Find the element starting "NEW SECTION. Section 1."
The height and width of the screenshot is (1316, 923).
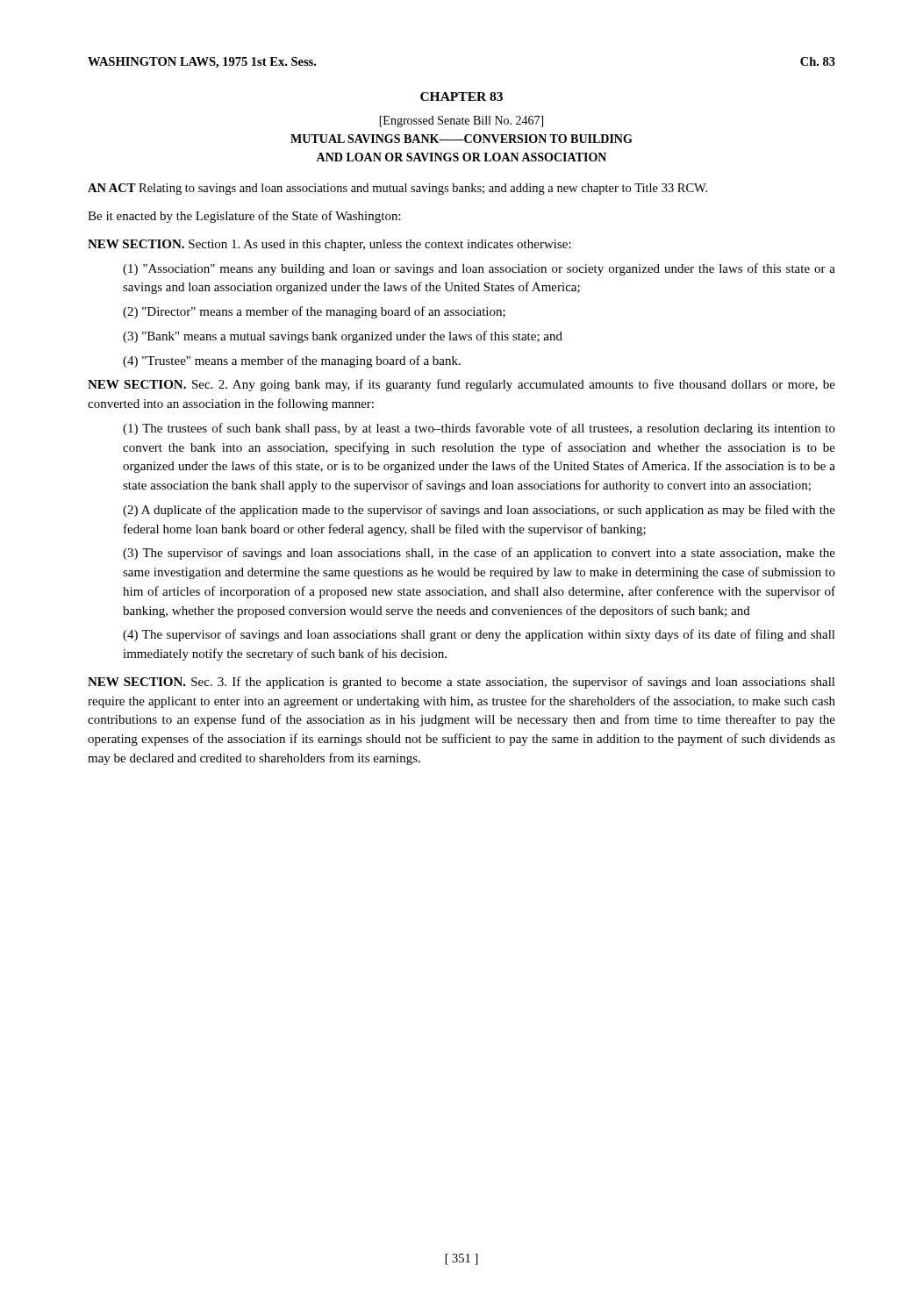click(x=330, y=244)
